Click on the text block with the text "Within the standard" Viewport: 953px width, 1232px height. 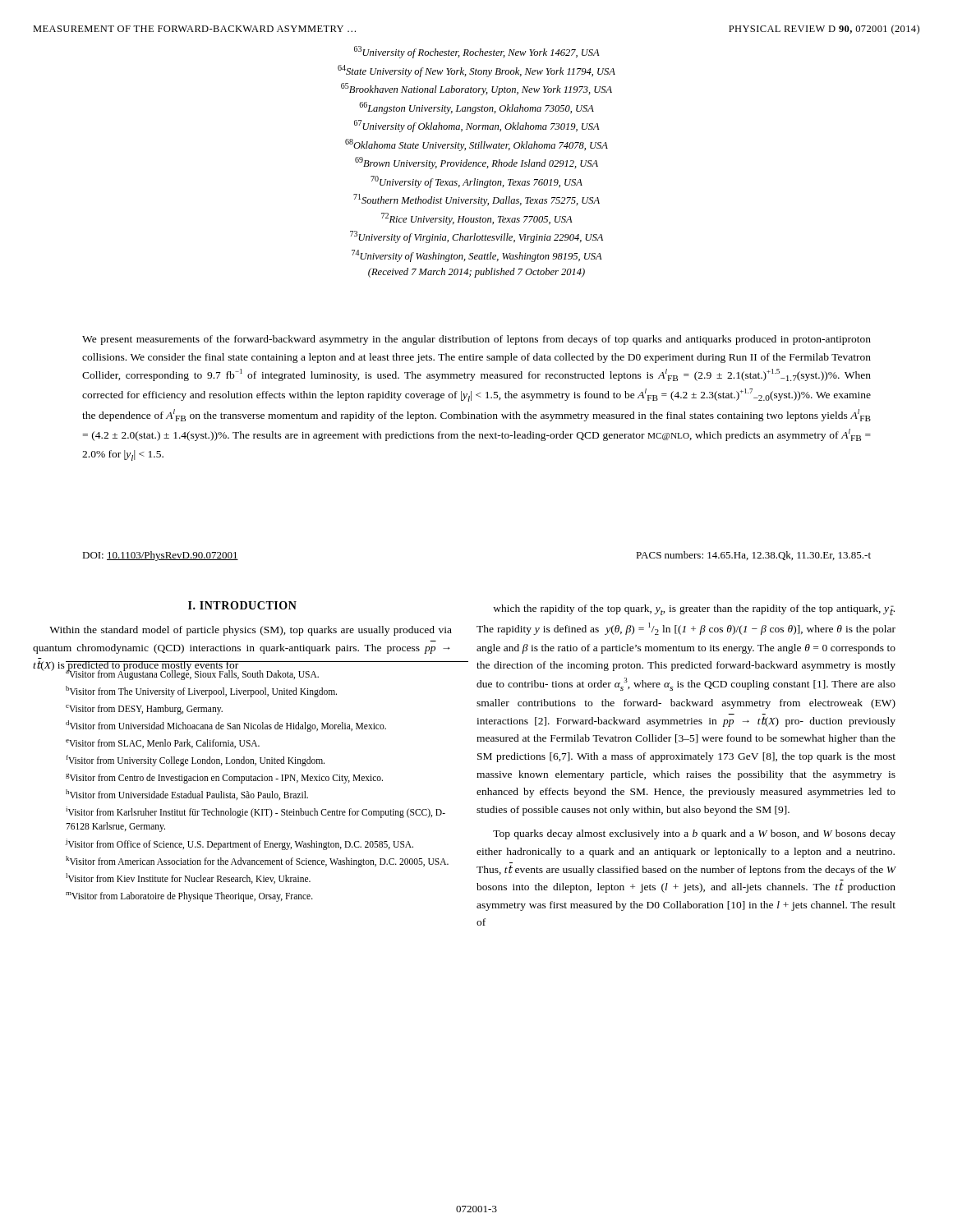[242, 648]
